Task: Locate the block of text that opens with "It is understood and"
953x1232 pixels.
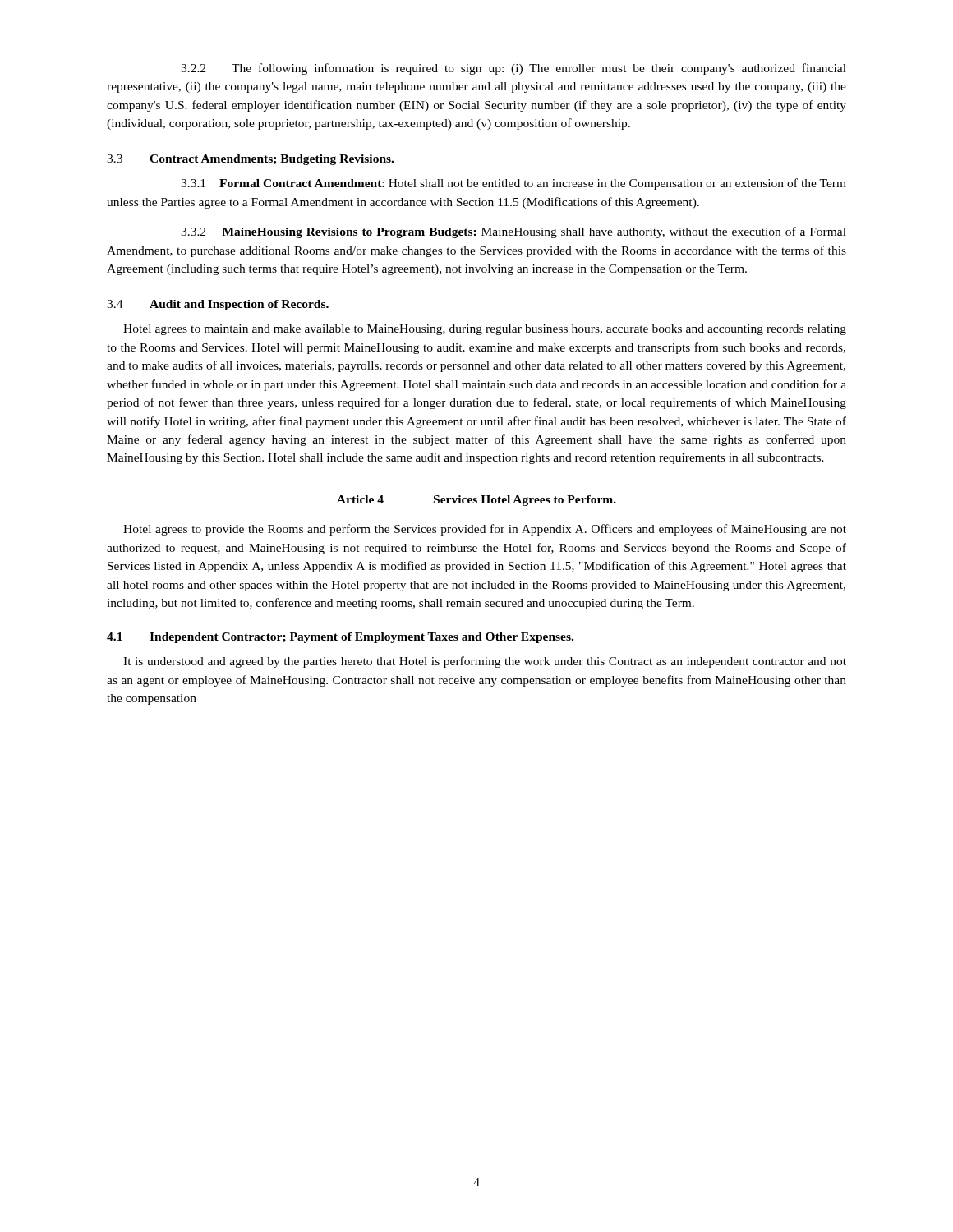Action: click(x=476, y=680)
